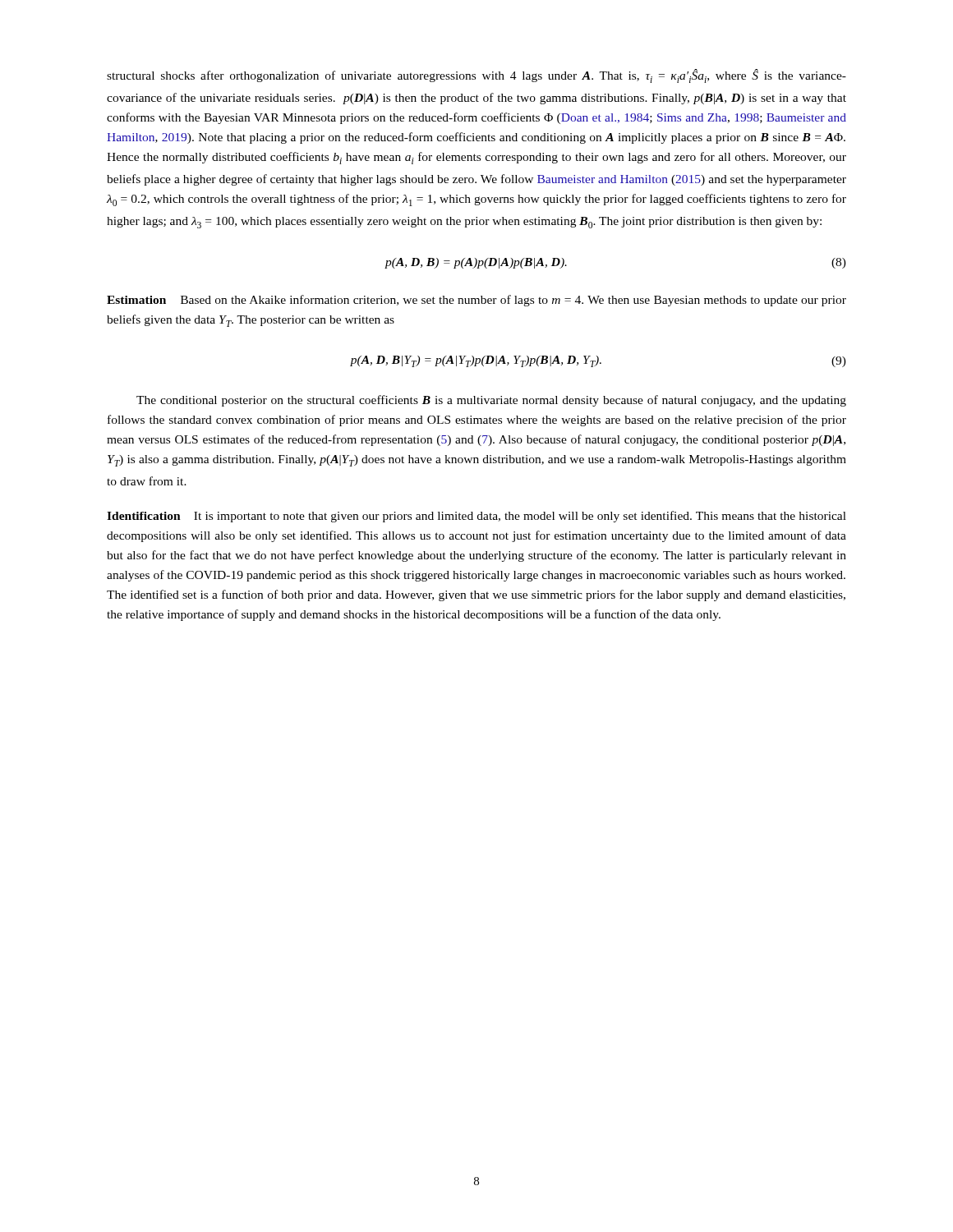Find the formula on this page that starts "p(A, D, B|YT) ="
Image resolution: width=953 pixels, height=1232 pixels.
pyautogui.click(x=598, y=361)
